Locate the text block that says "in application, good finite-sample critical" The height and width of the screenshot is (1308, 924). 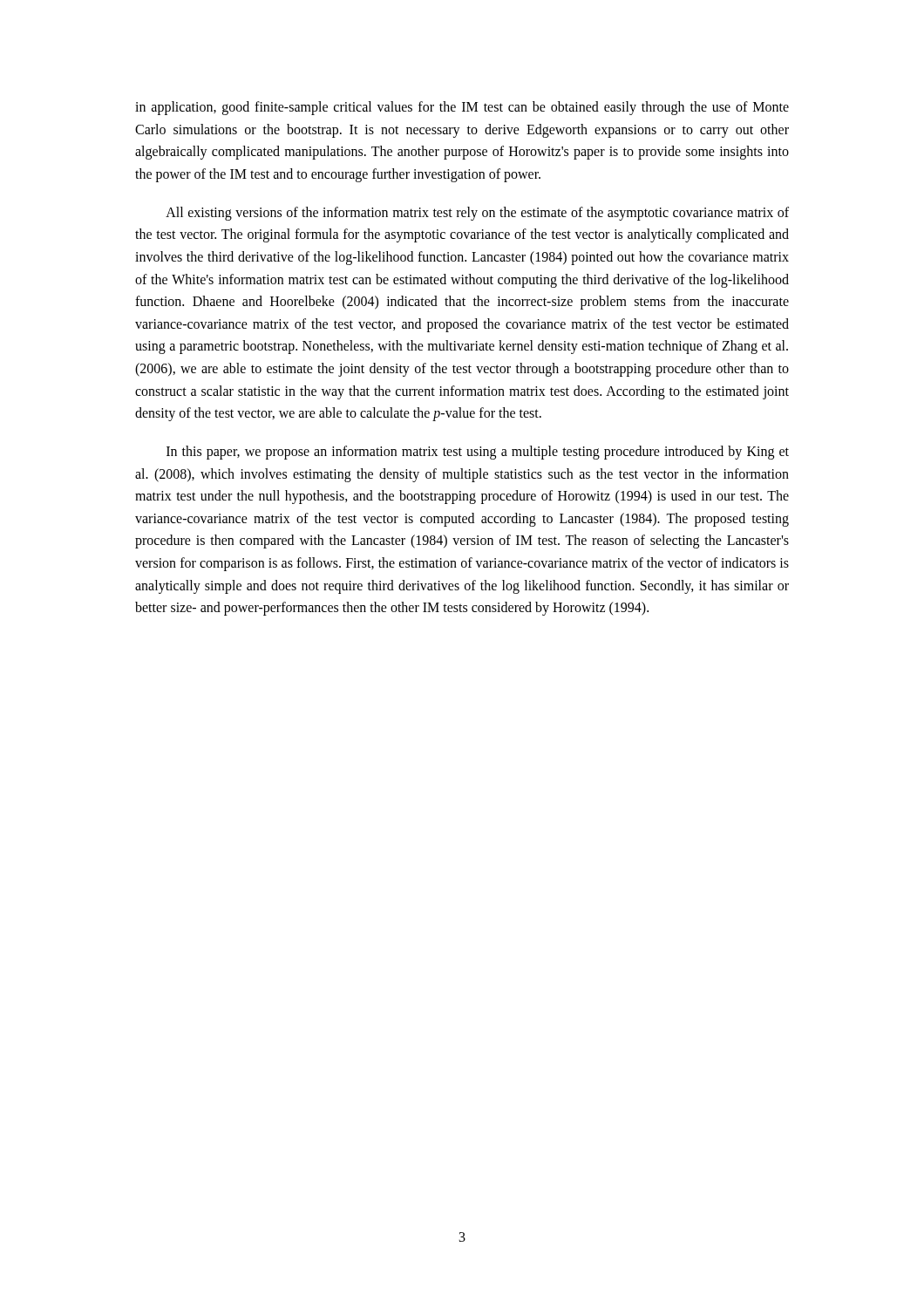462,140
